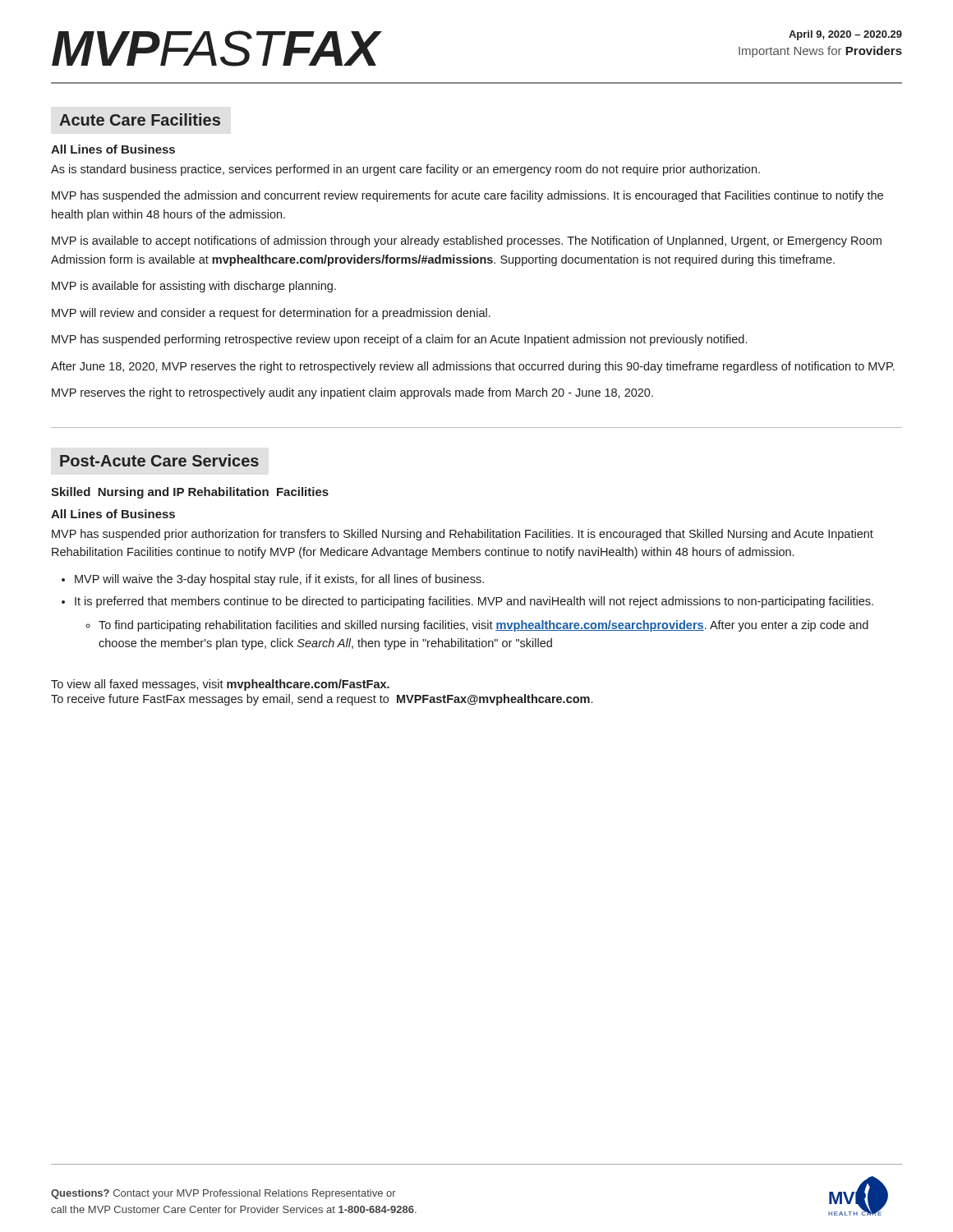
Task: Click the passage that begins "After June 18, 2020, MVP"
Action: pos(473,366)
